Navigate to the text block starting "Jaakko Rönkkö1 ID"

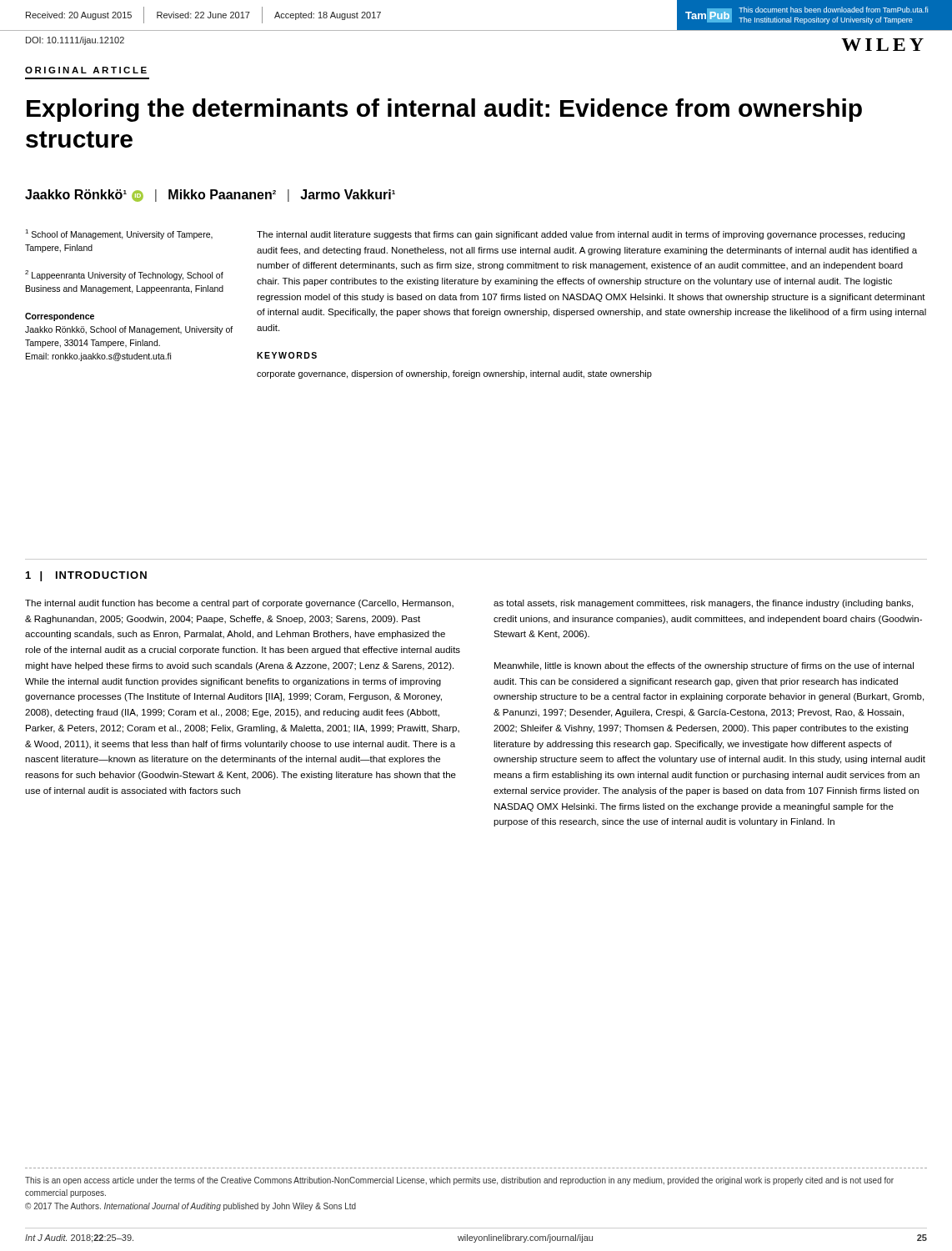click(210, 195)
